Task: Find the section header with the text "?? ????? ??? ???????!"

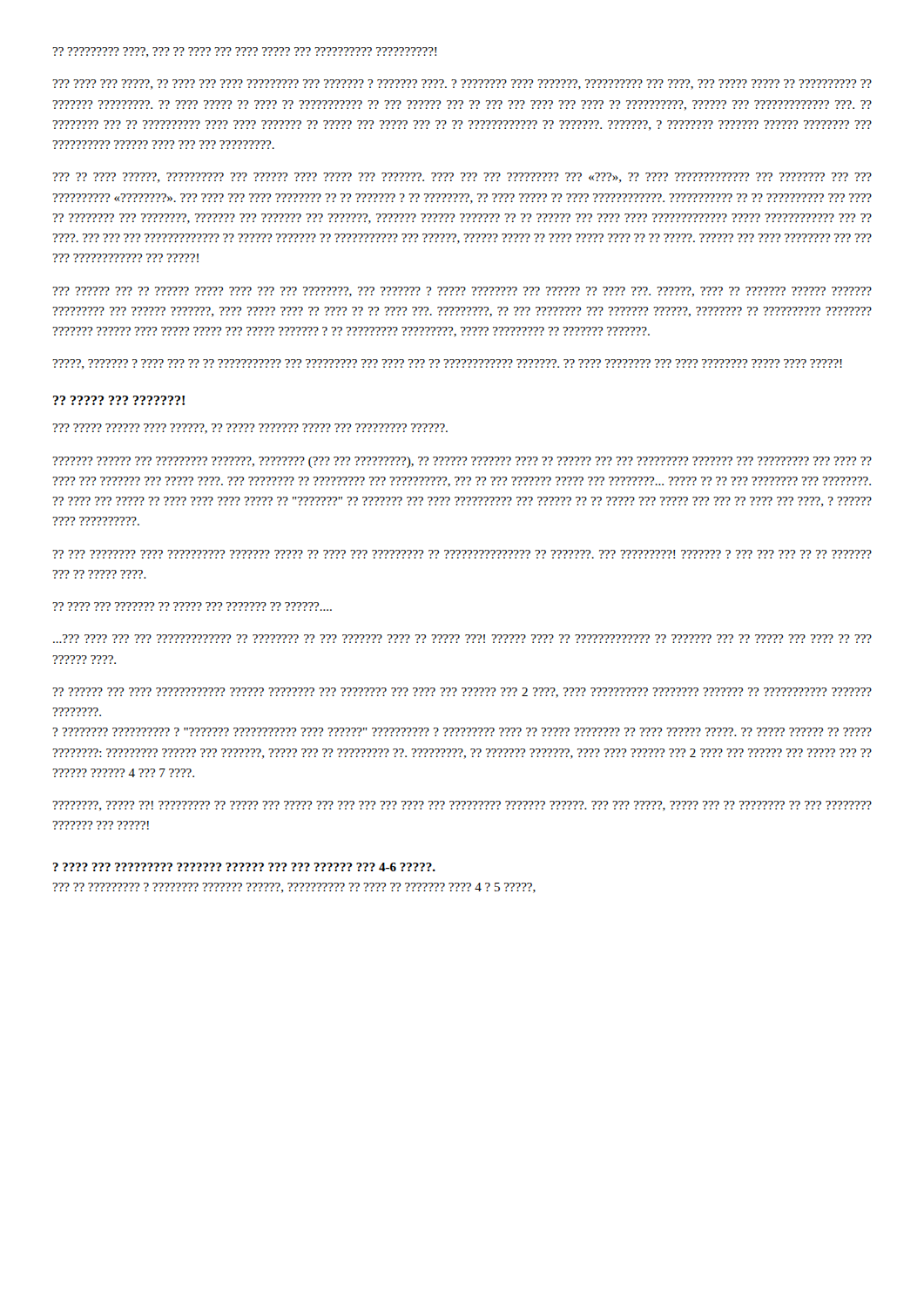Action: click(119, 400)
